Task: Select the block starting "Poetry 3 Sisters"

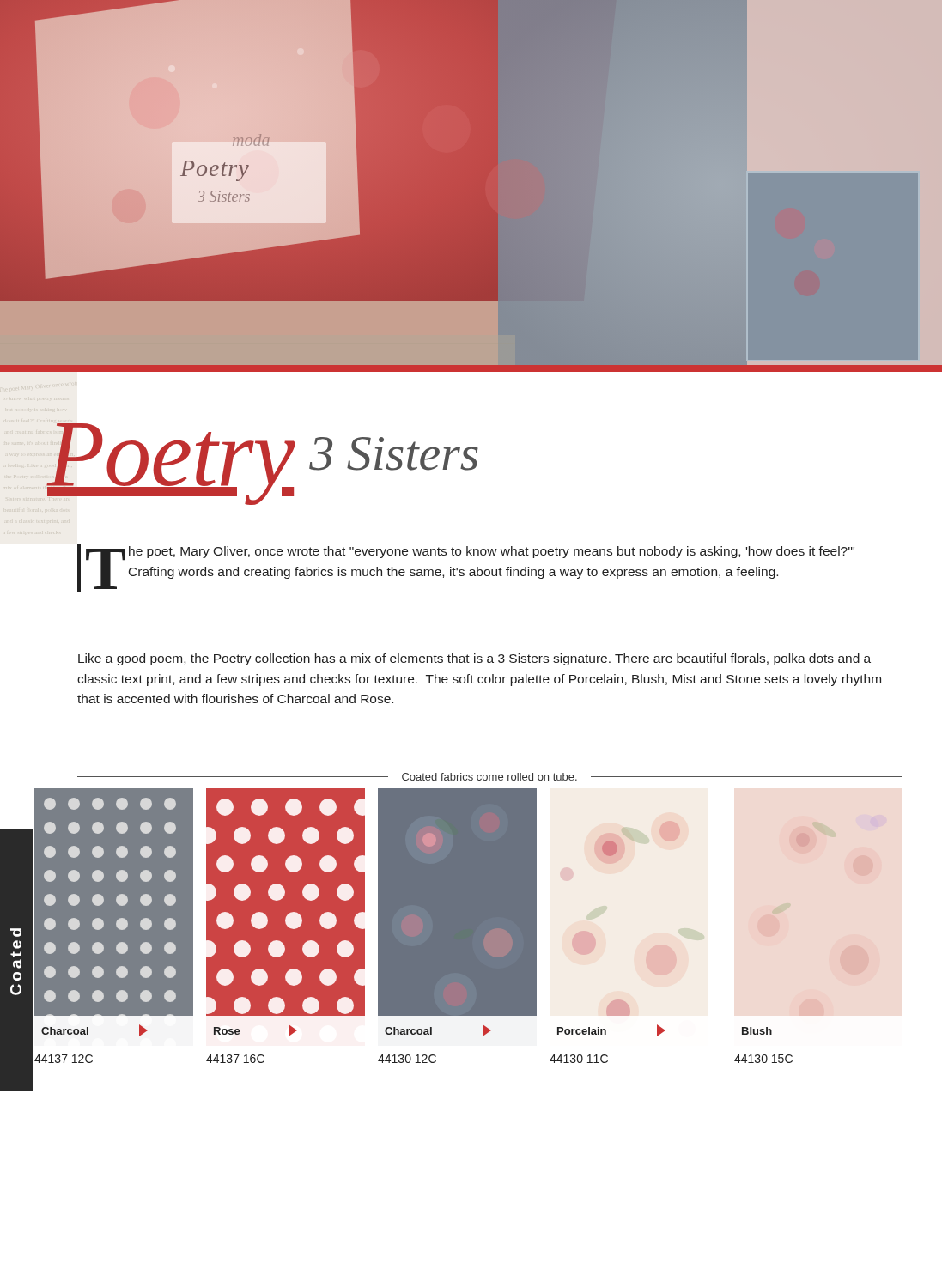Action: click(x=263, y=453)
